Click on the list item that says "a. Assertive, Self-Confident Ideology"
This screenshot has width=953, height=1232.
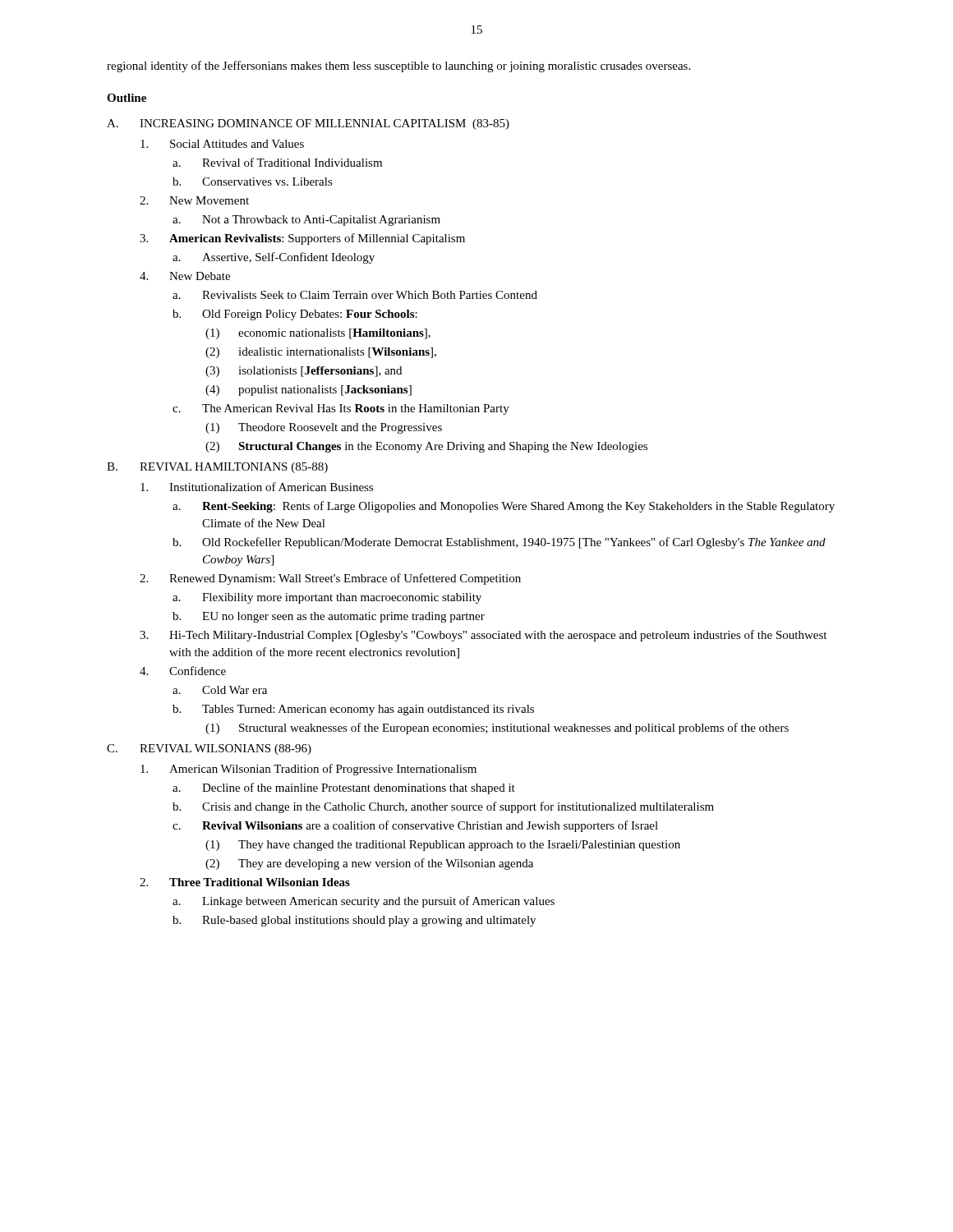coord(274,258)
